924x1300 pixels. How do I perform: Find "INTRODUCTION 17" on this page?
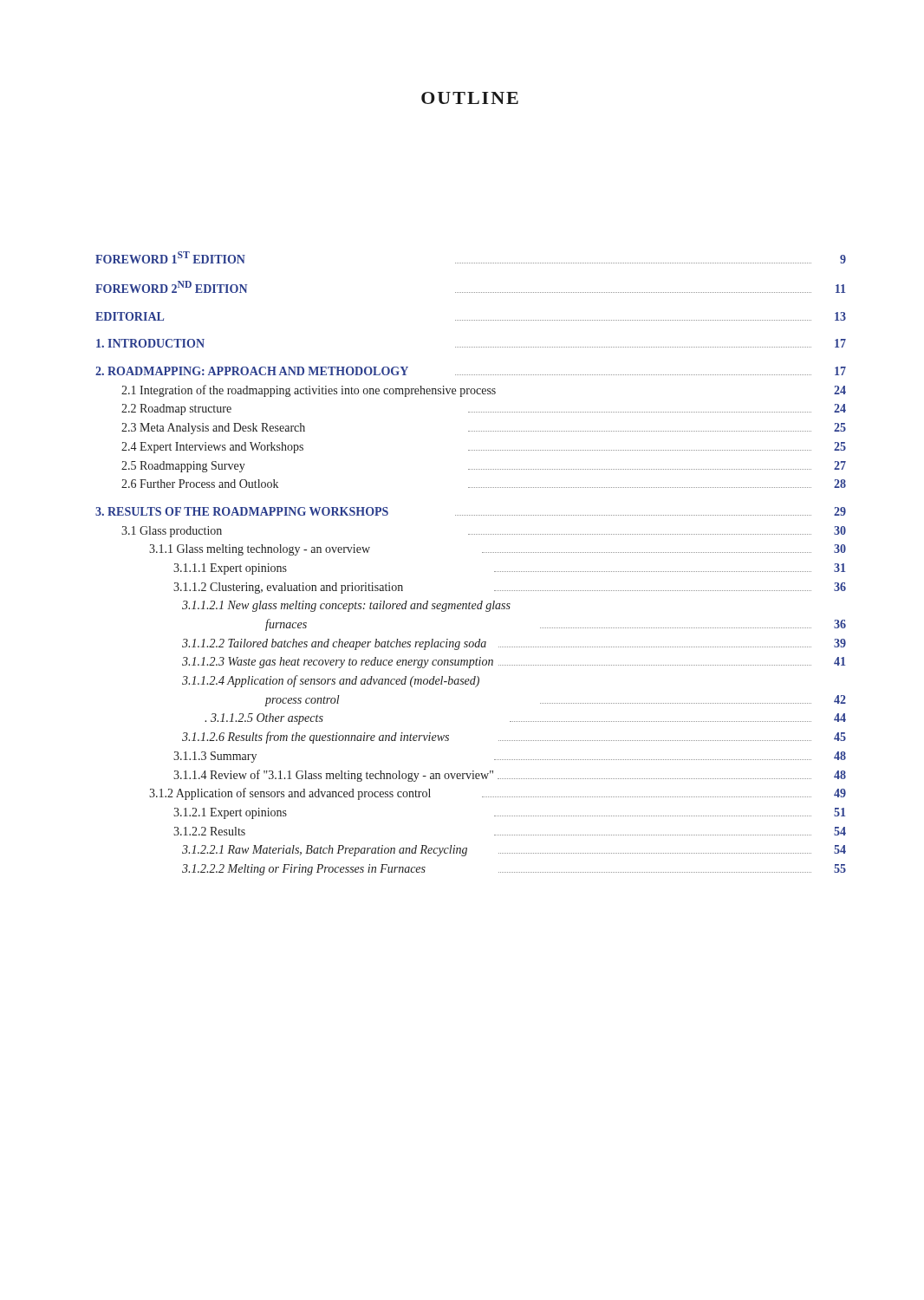[x=471, y=344]
